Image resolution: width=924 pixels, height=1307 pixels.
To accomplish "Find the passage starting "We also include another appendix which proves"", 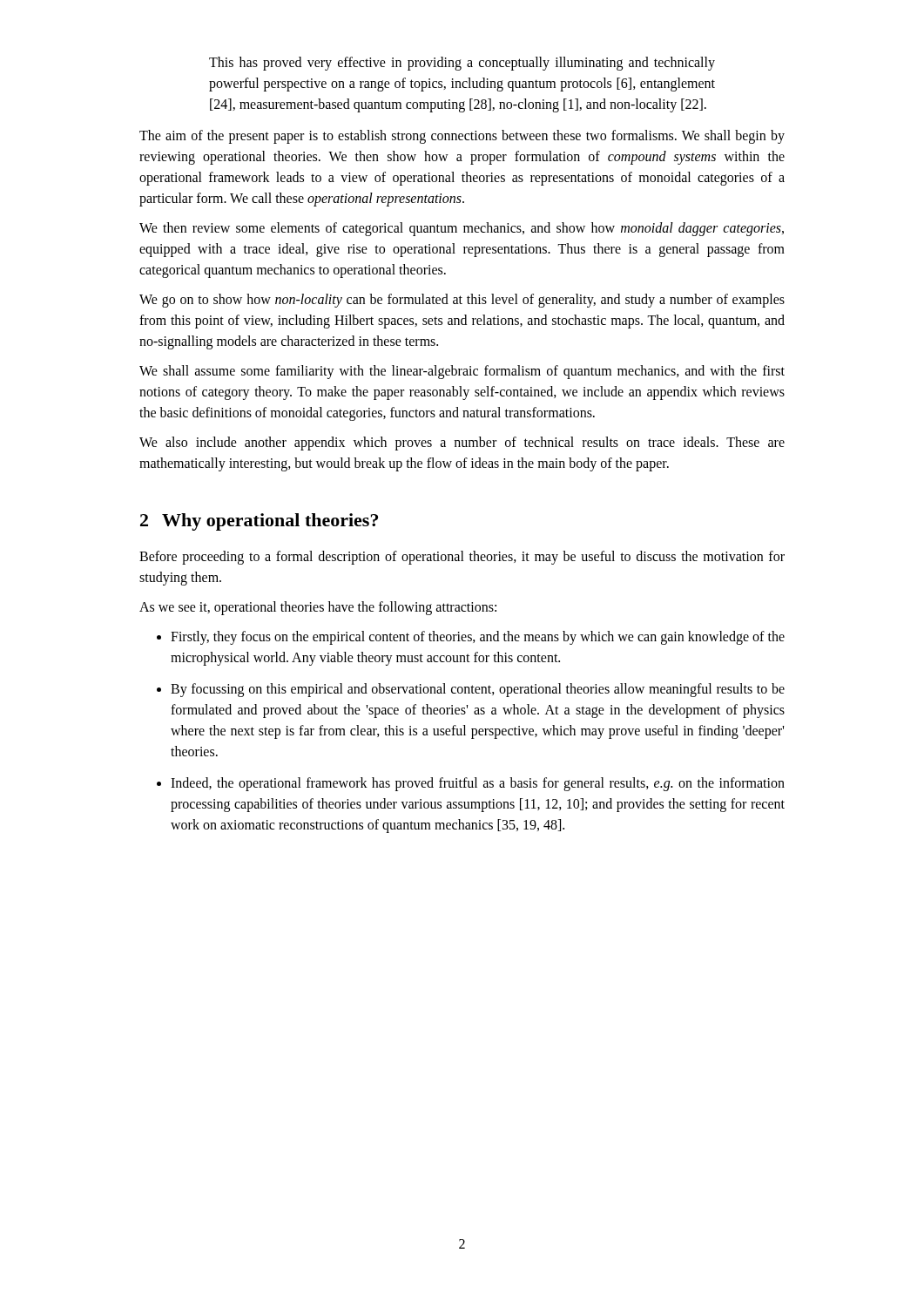I will tap(462, 453).
